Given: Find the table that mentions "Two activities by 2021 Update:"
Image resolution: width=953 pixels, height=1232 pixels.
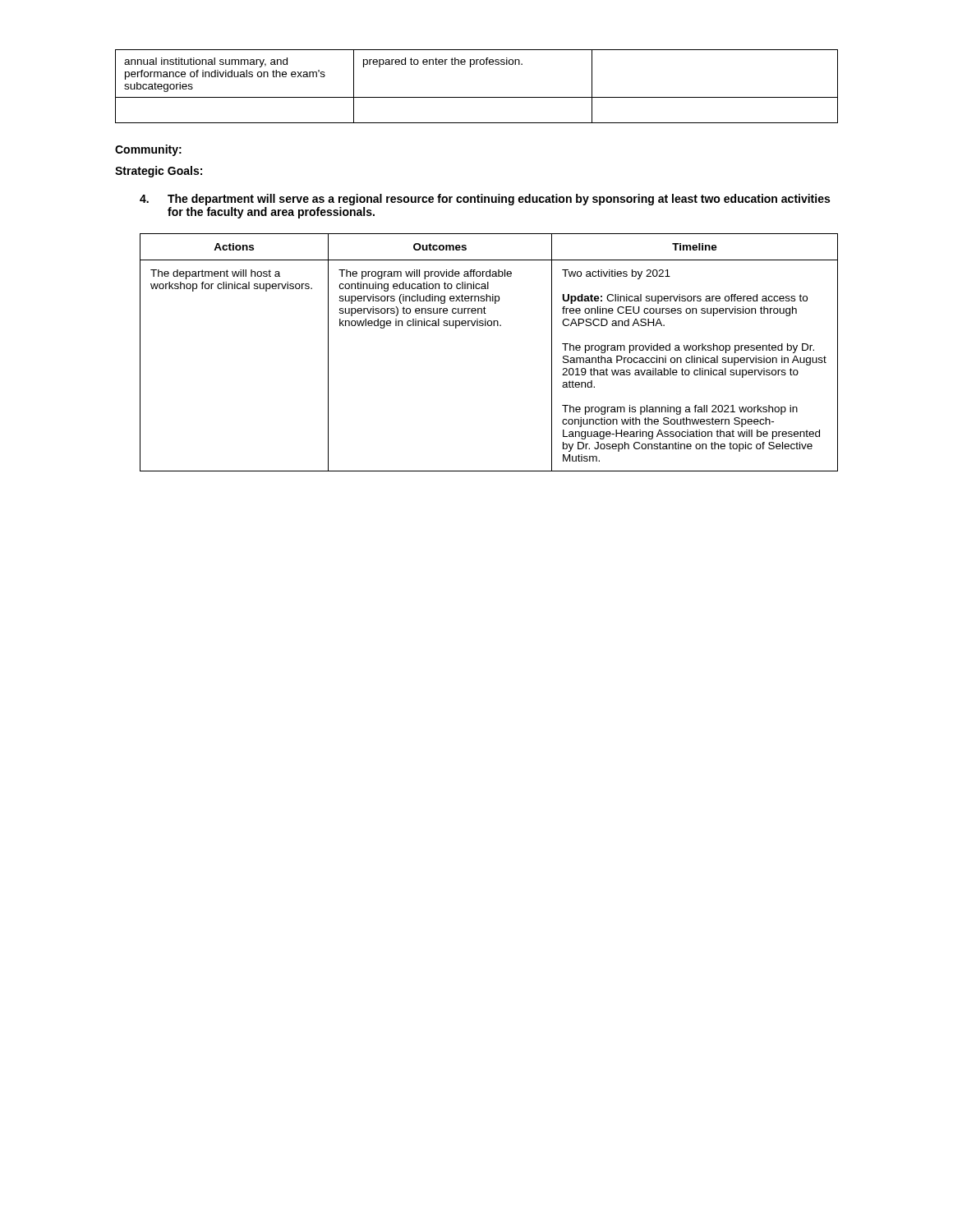Looking at the screenshot, I should (x=476, y=352).
